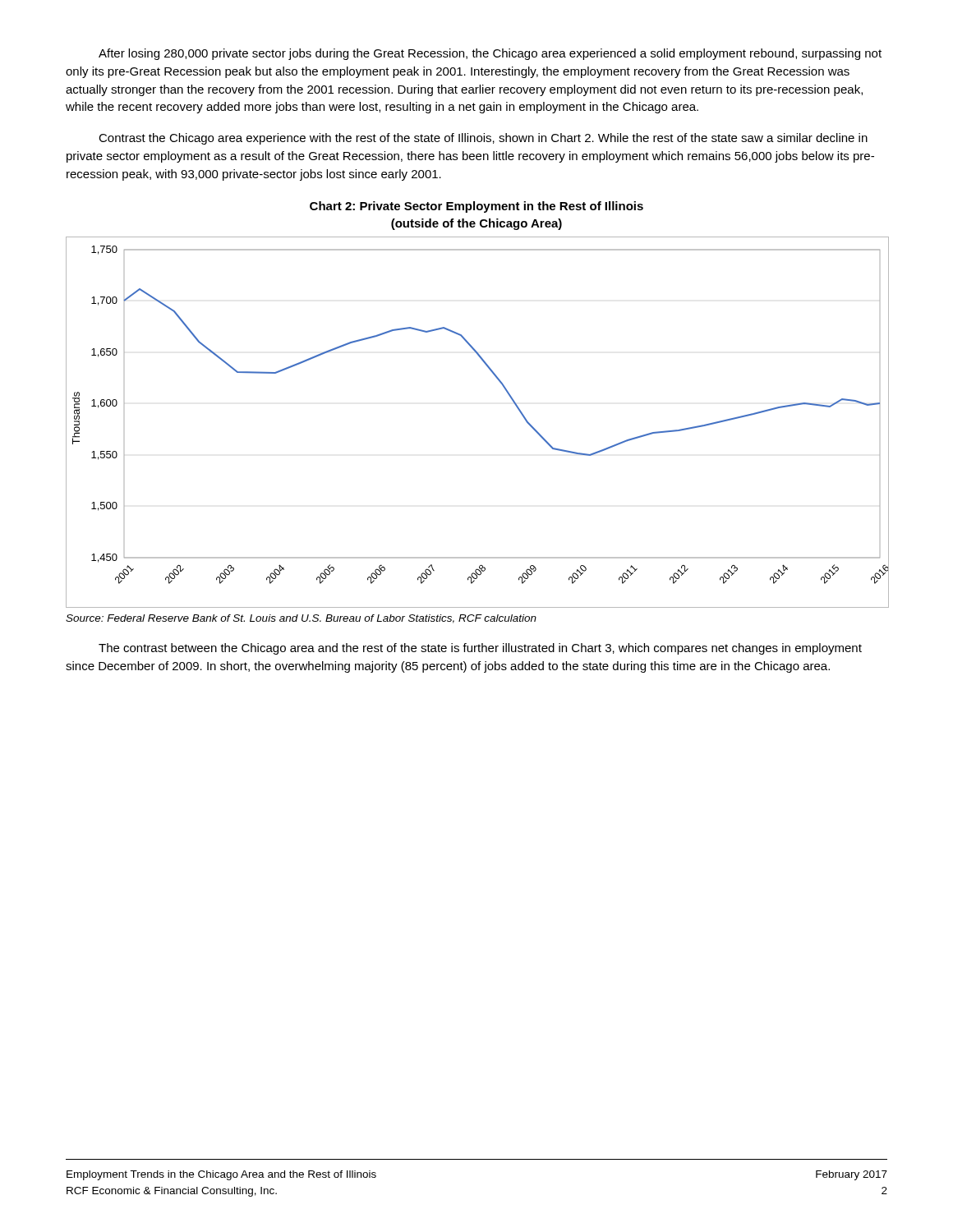Click the passage that begins "The contrast between the Chicago area and the"
This screenshot has width=953, height=1232.
click(x=476, y=657)
